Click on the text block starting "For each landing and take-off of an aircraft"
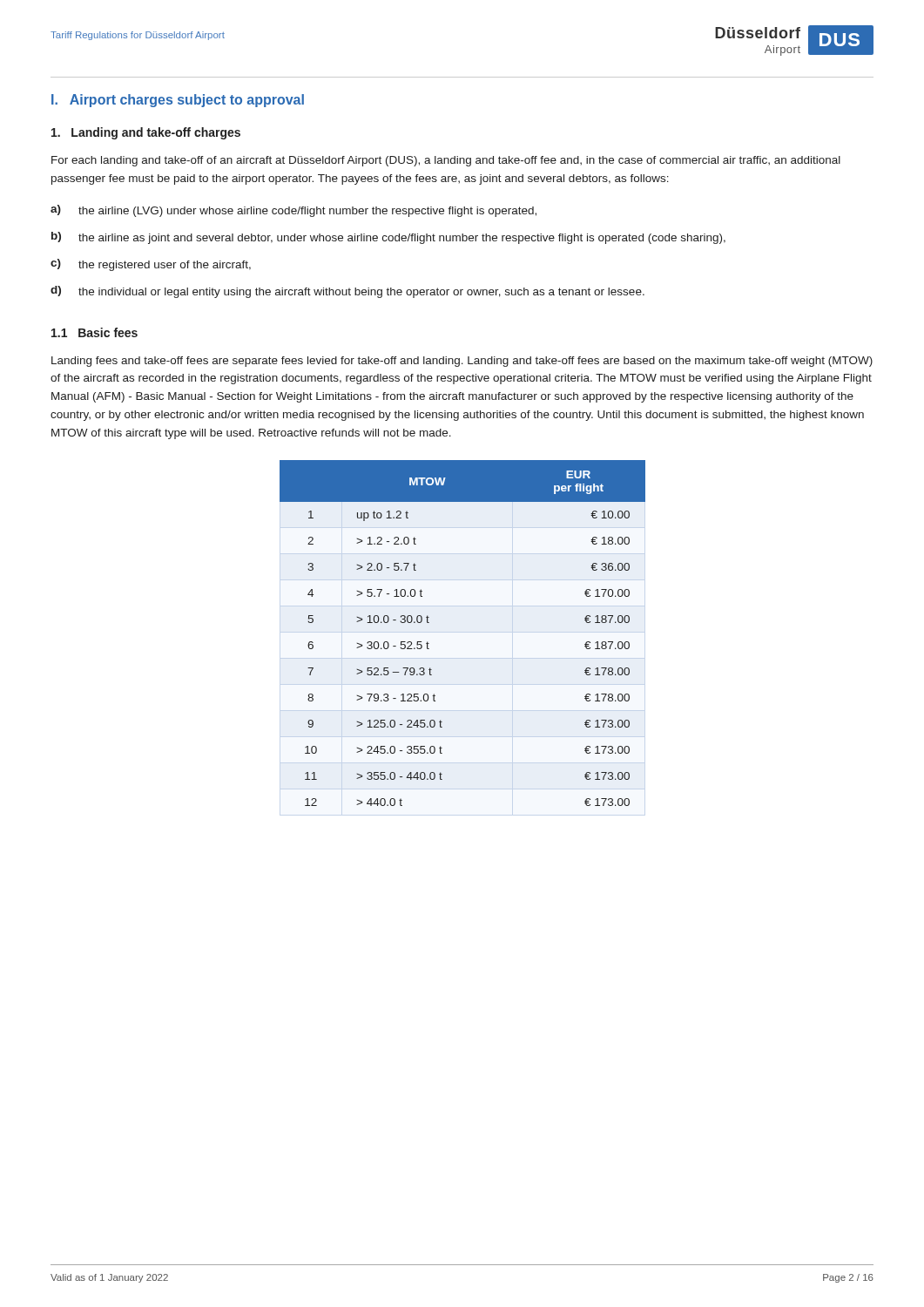 pos(446,169)
